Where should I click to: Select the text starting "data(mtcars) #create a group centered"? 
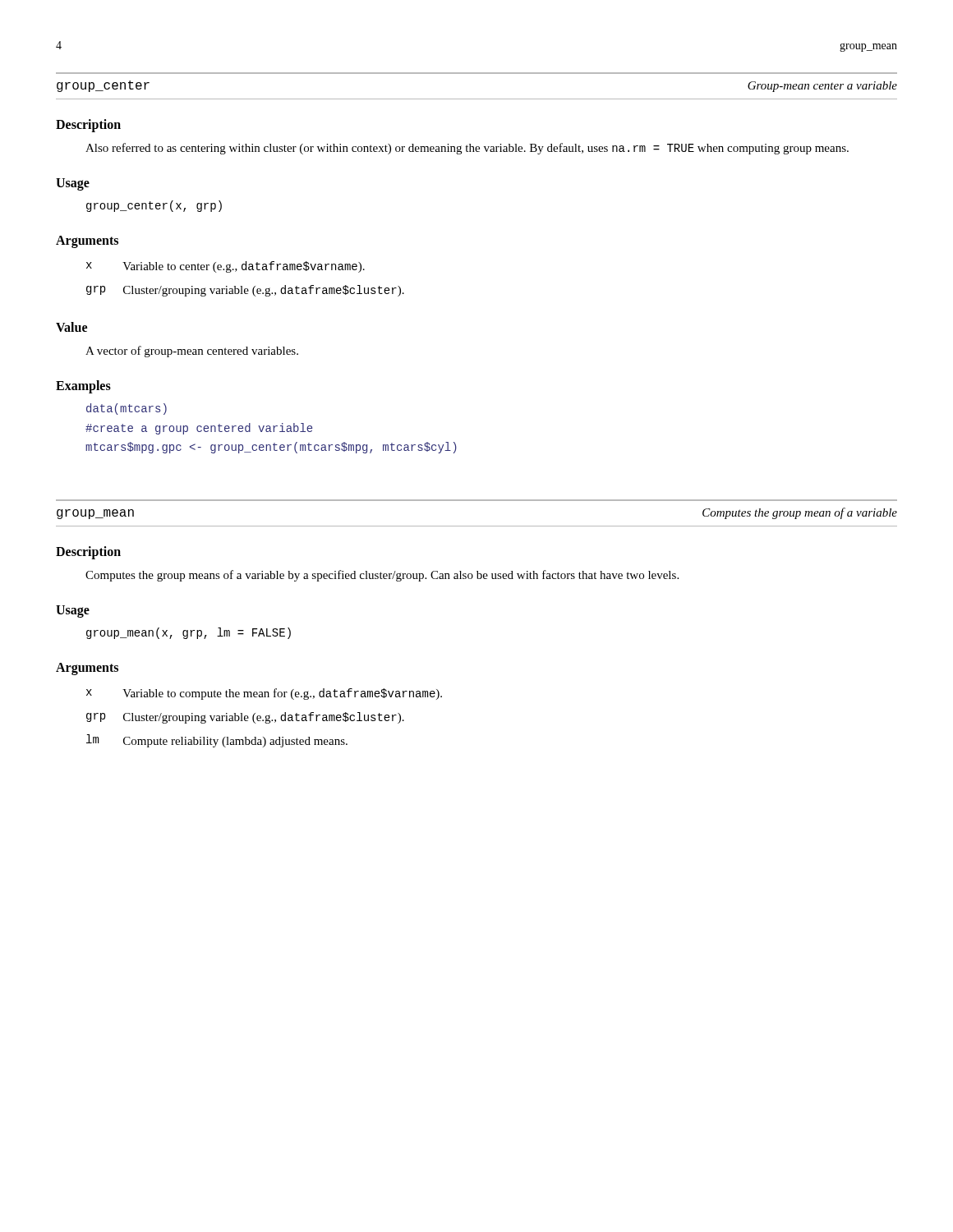point(272,428)
